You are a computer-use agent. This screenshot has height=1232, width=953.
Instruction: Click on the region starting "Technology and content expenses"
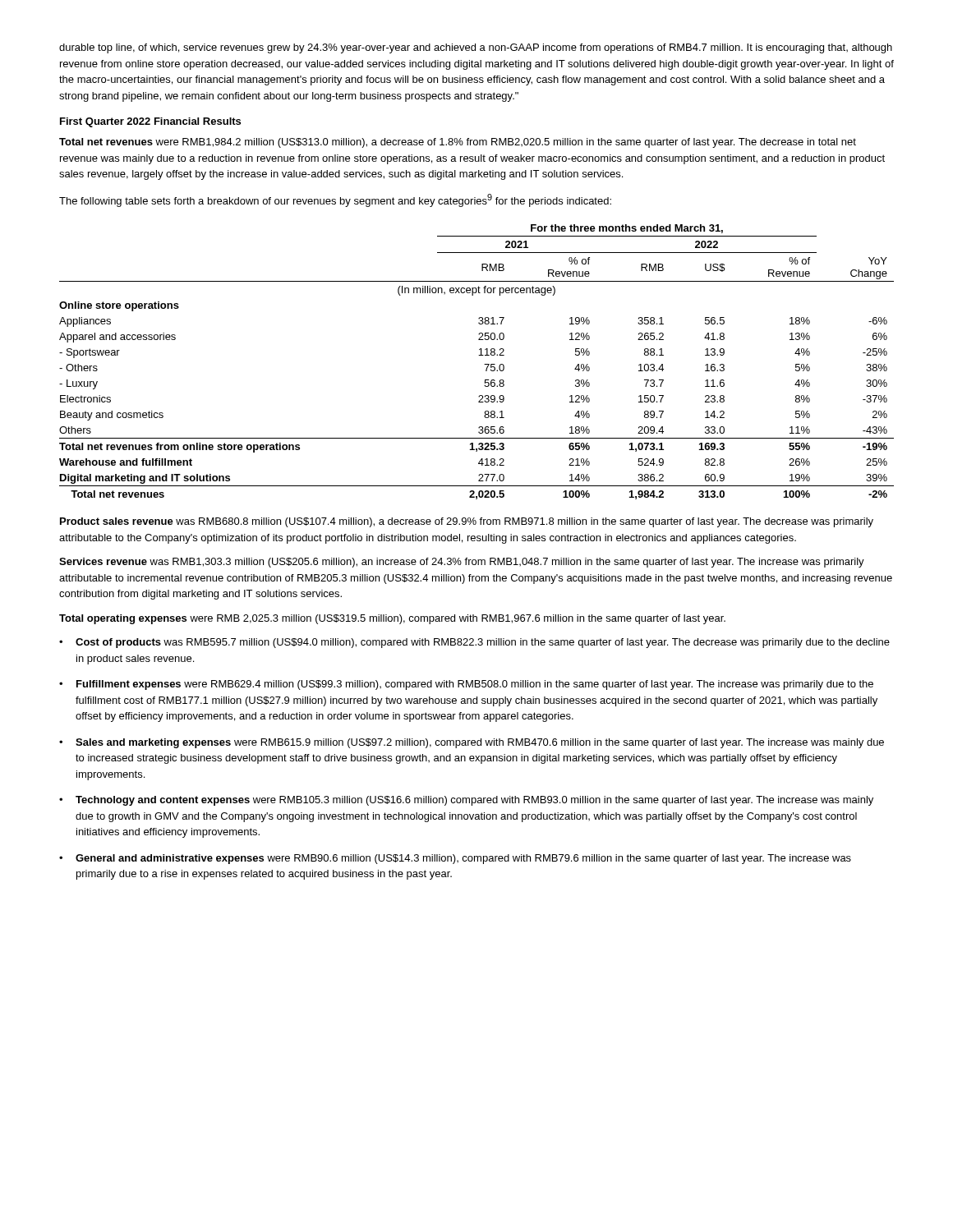[475, 816]
